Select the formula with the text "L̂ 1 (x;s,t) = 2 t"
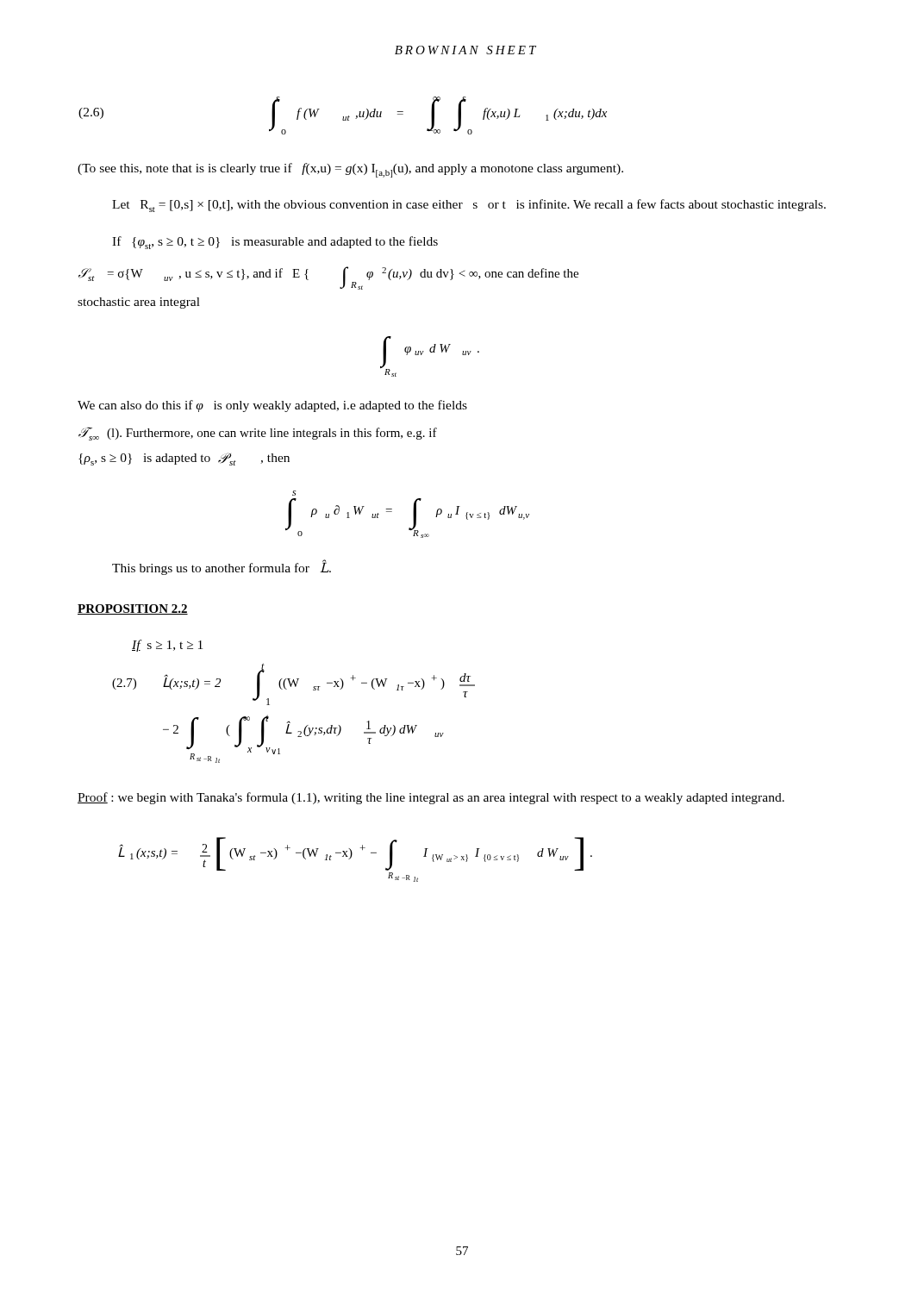This screenshot has height=1293, width=924. point(466,857)
